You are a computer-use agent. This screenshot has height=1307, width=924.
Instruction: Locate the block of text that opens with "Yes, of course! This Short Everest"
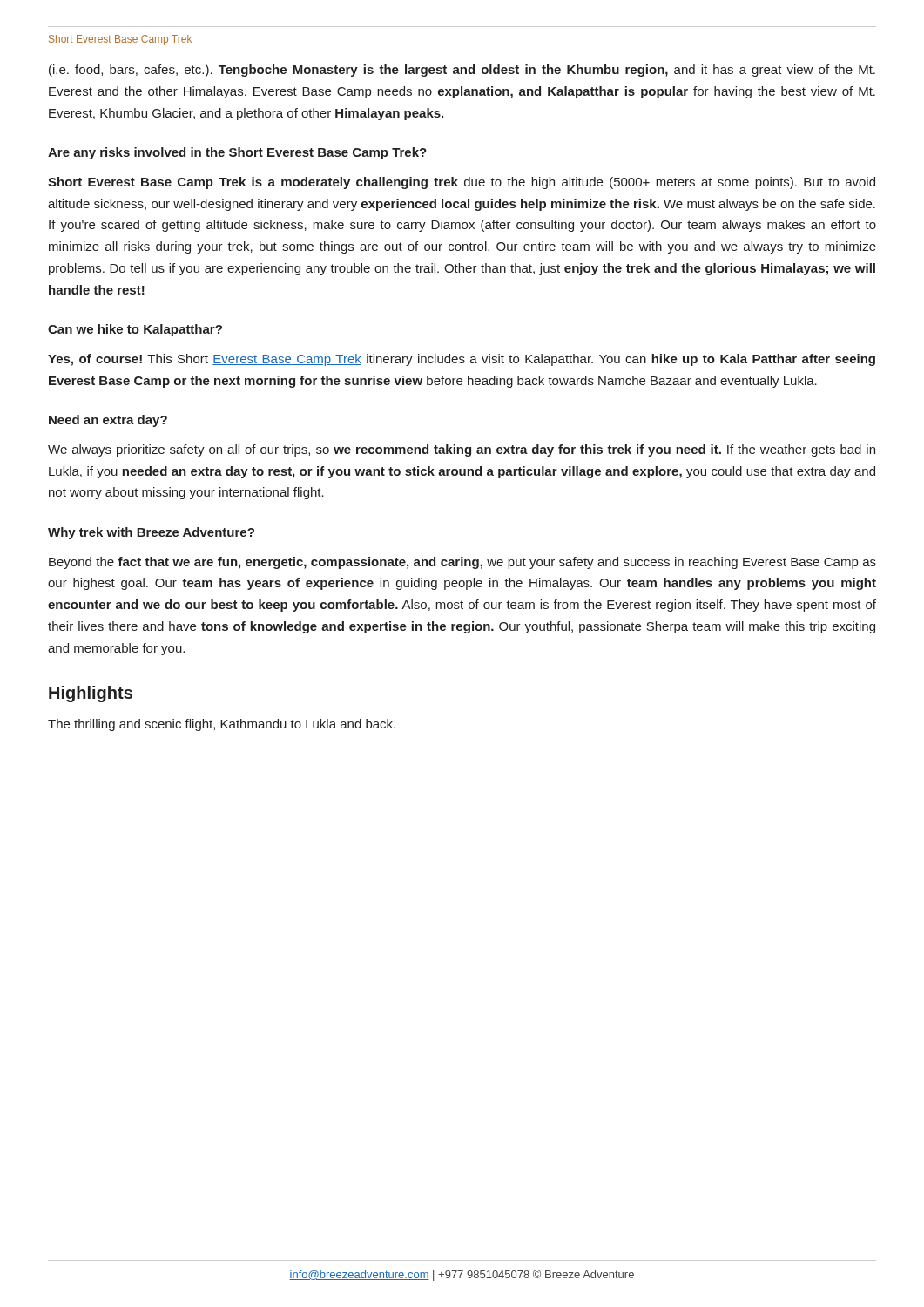point(462,369)
